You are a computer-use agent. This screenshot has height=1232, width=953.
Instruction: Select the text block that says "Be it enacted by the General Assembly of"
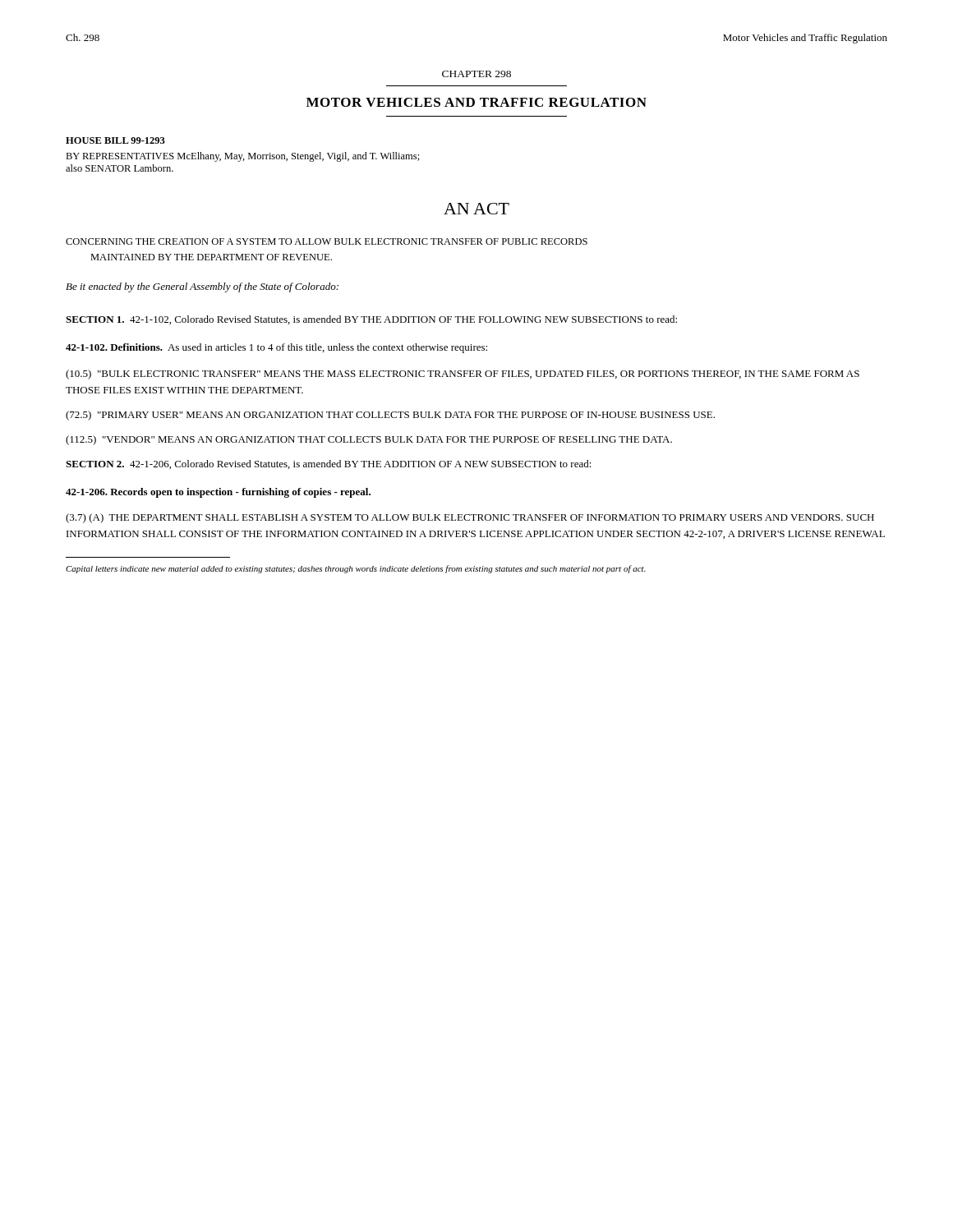point(203,286)
